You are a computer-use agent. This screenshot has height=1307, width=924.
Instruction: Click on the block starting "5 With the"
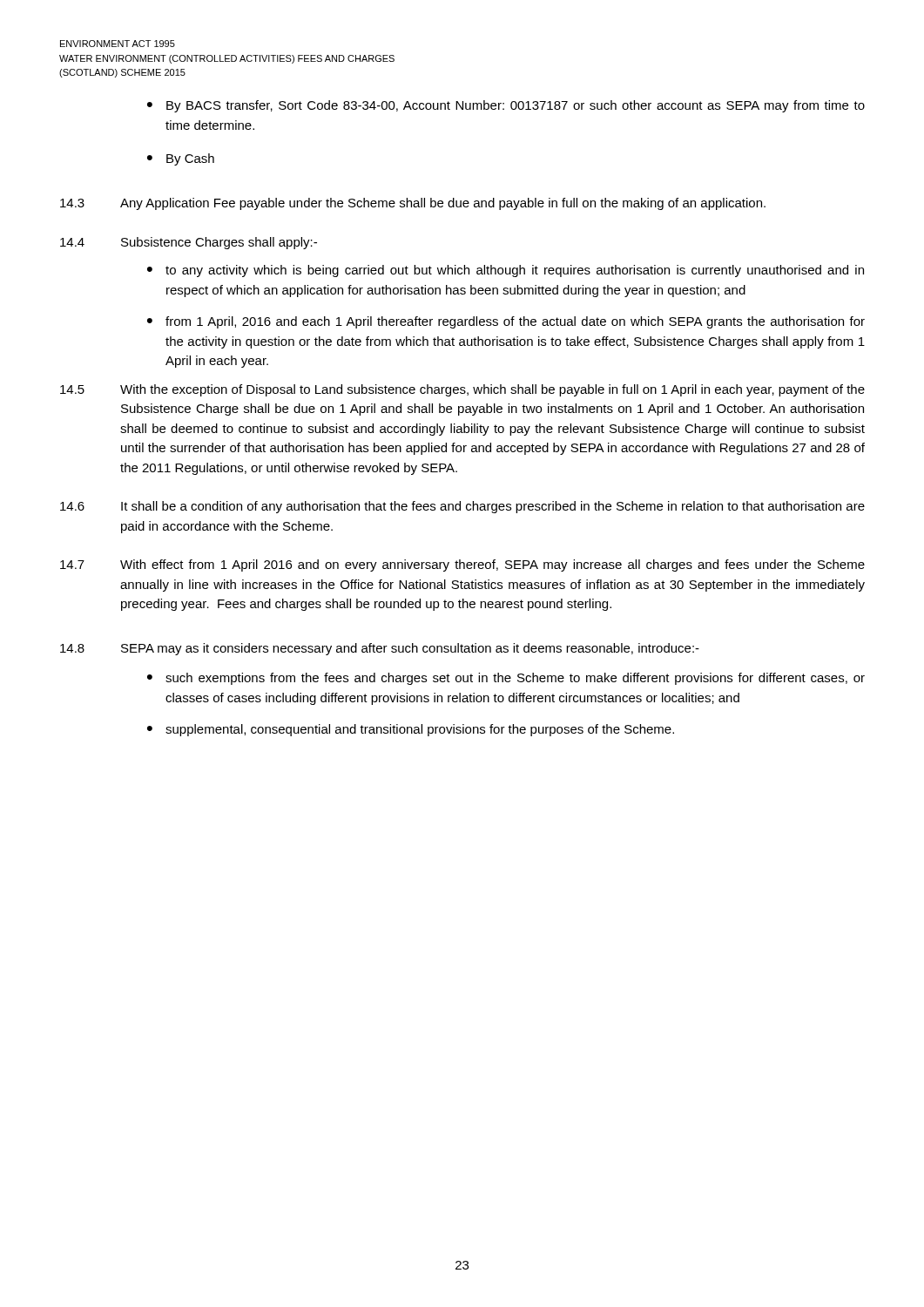click(462, 429)
